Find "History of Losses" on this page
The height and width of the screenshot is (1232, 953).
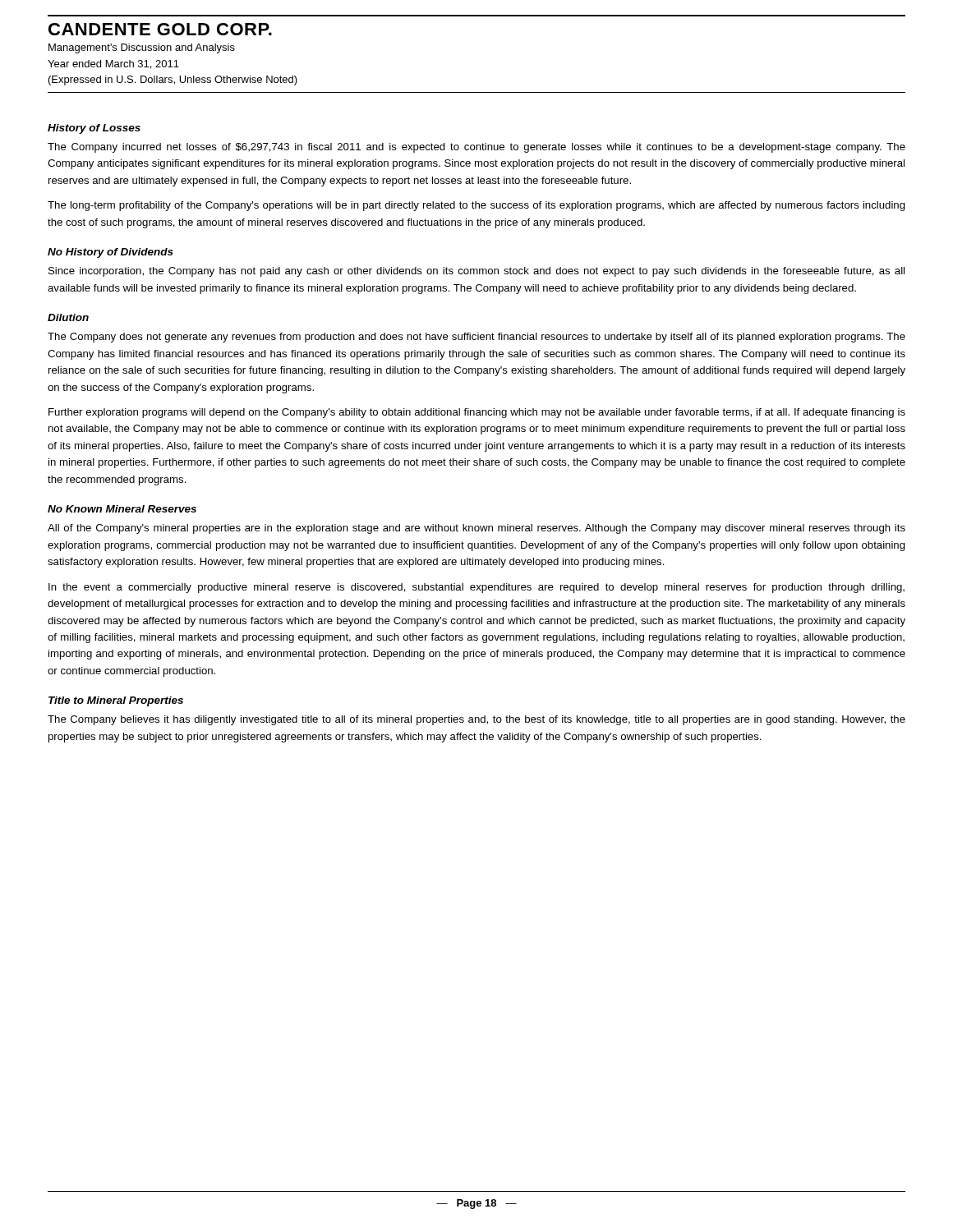click(x=94, y=128)
